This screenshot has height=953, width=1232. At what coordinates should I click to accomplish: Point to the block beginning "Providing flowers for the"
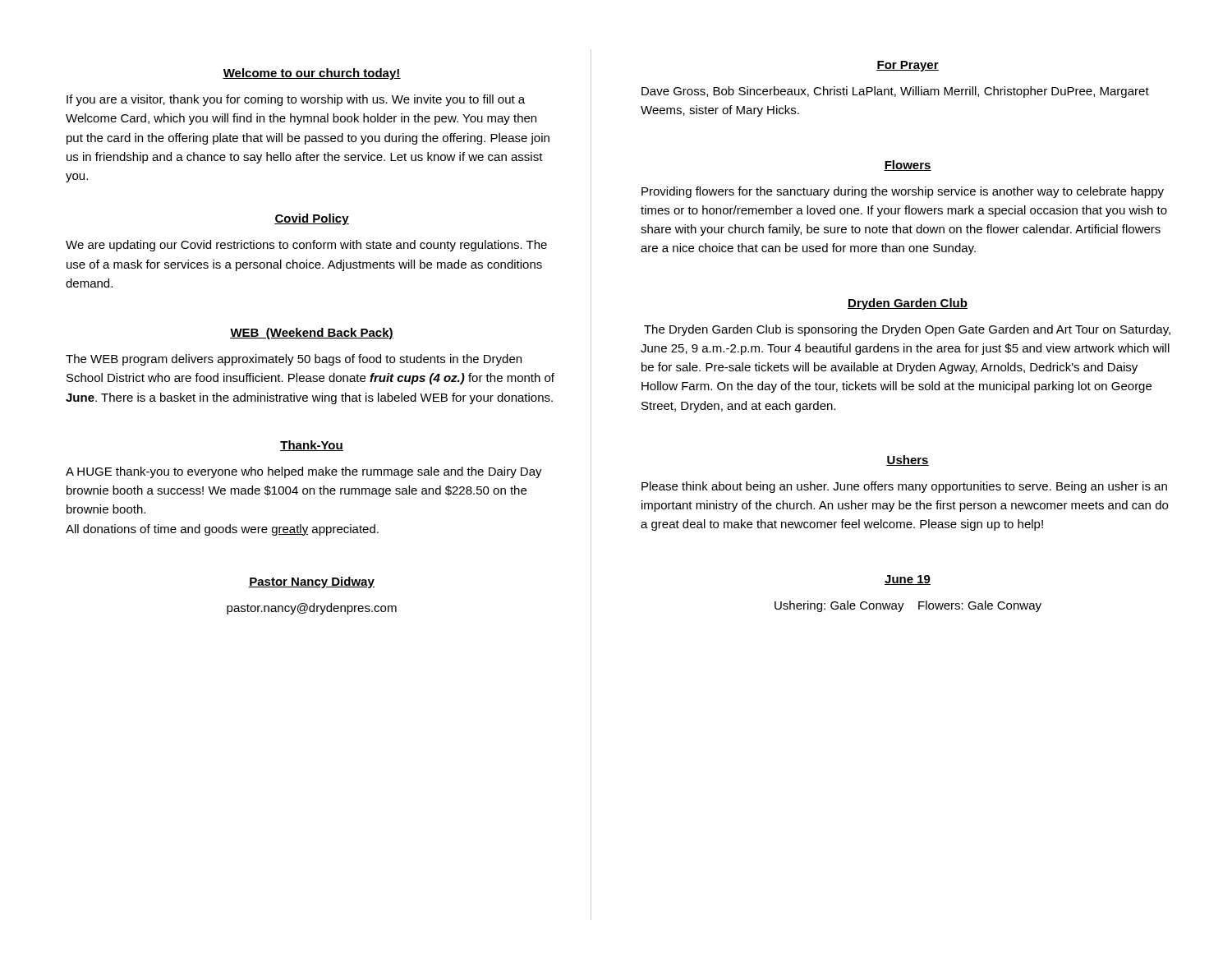[904, 219]
